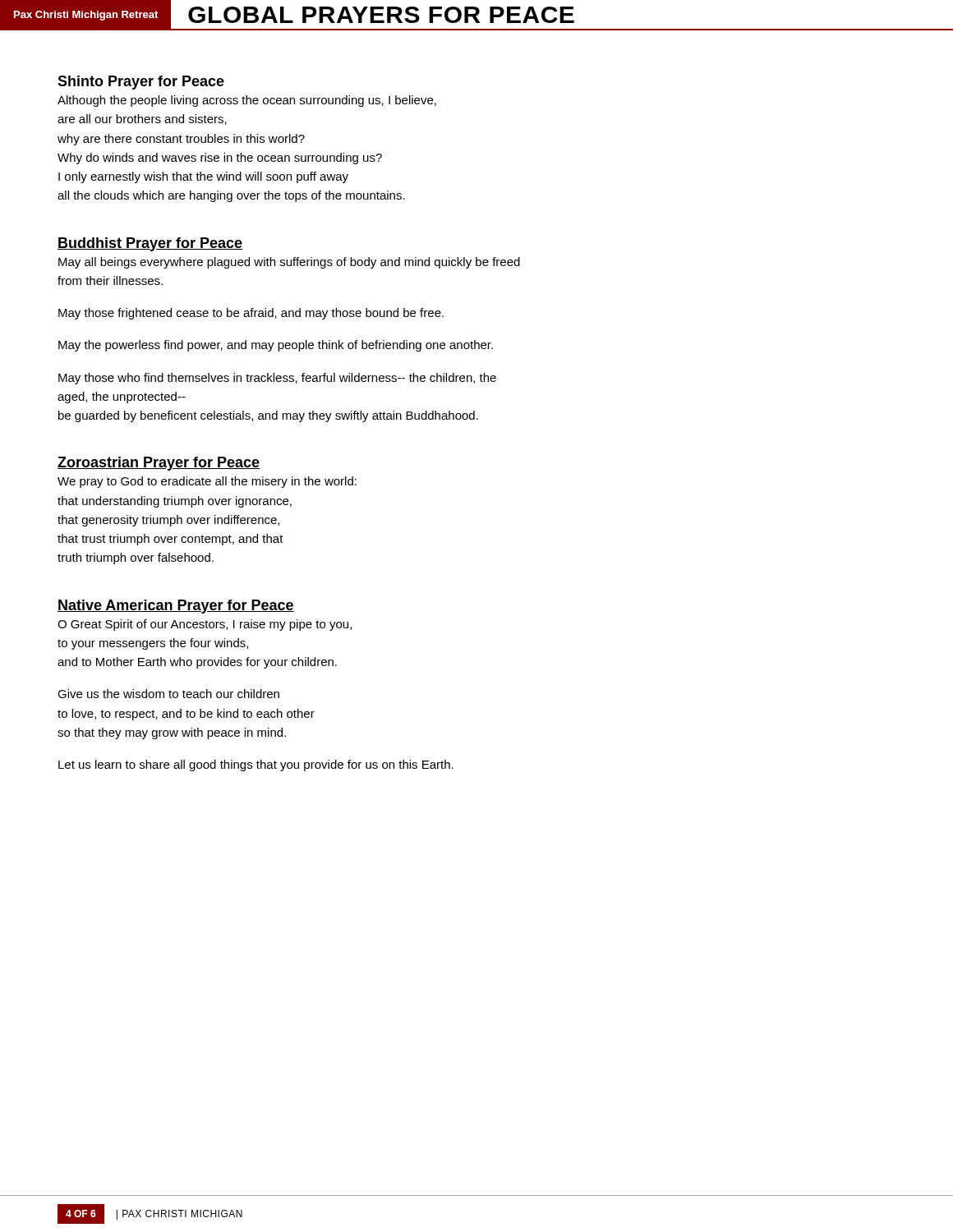Screen dimensions: 1232x953
Task: Click on the element starting "Native American Prayer"
Action: [x=176, y=605]
